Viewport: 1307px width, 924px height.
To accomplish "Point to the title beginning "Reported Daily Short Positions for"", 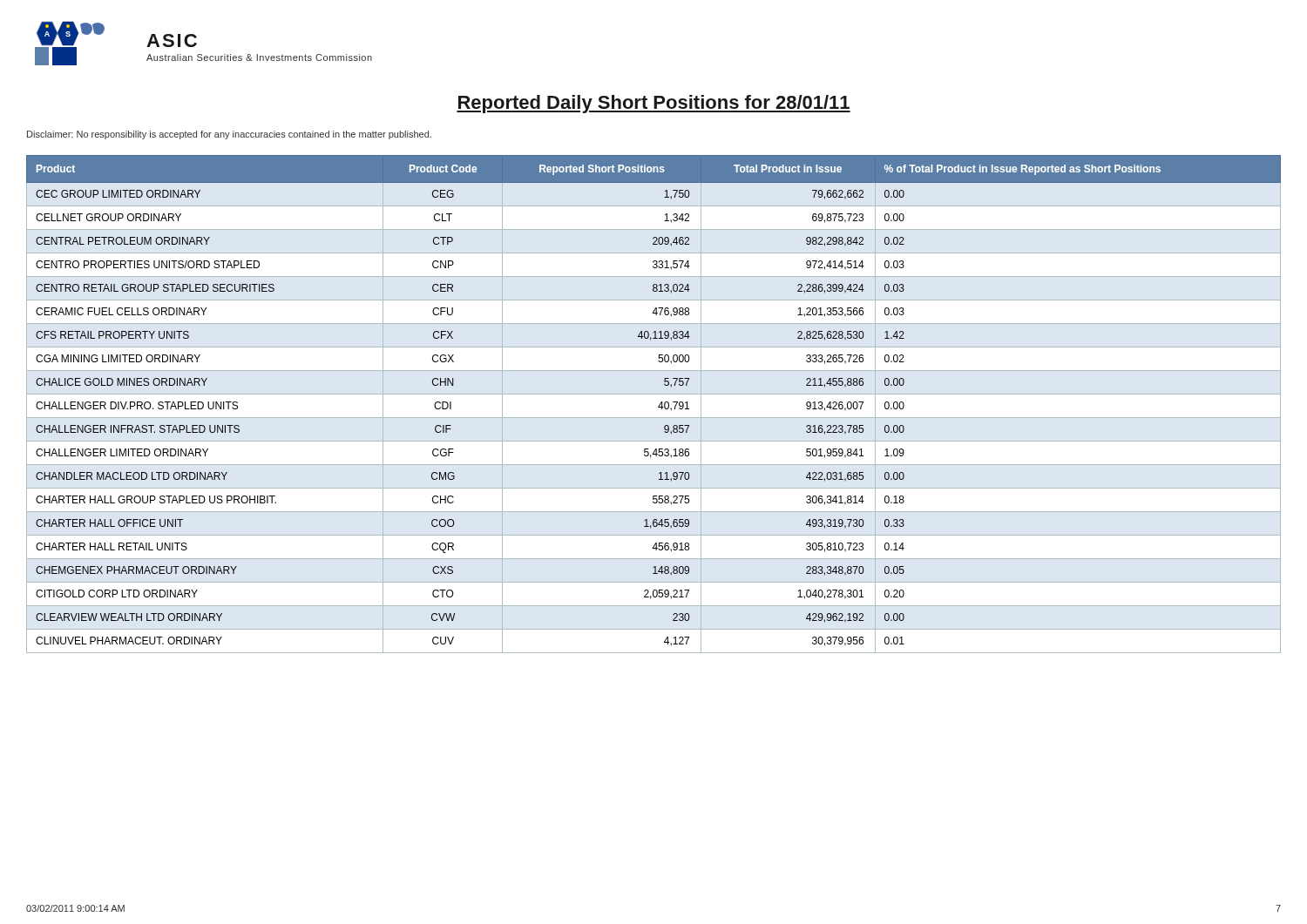I will pyautogui.click(x=654, y=103).
